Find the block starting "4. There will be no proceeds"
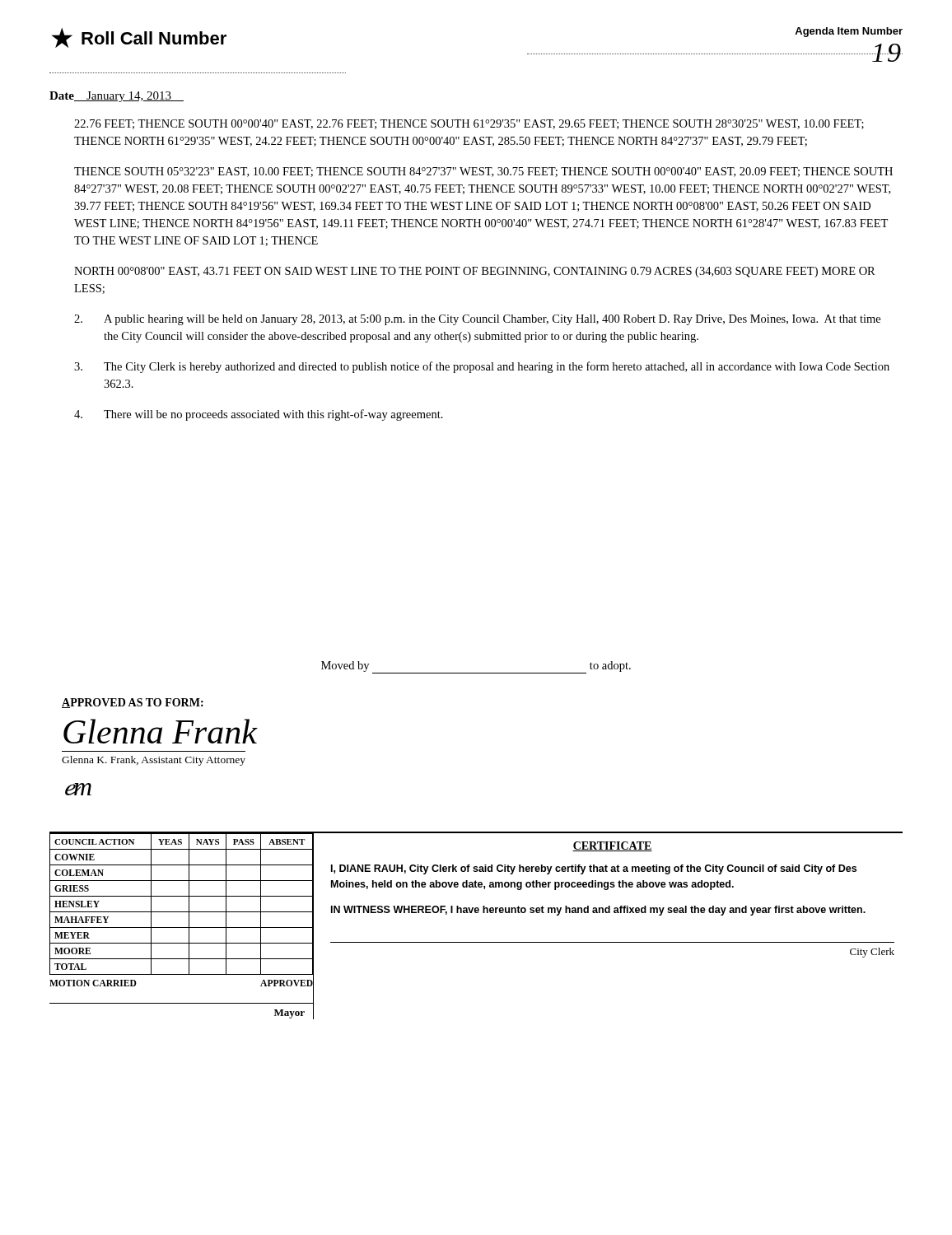This screenshot has height=1235, width=952. (x=259, y=415)
